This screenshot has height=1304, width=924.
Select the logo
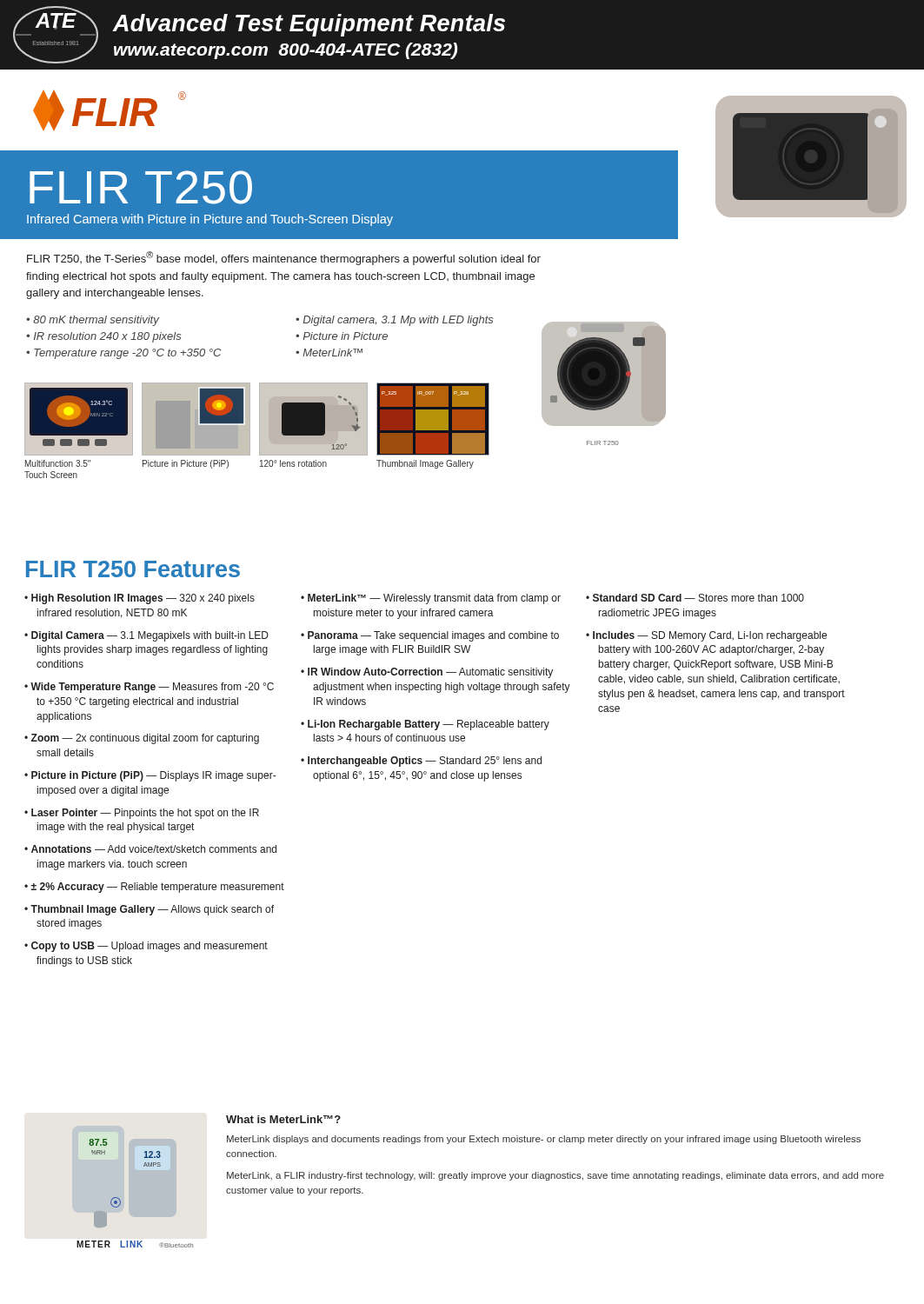click(x=107, y=110)
